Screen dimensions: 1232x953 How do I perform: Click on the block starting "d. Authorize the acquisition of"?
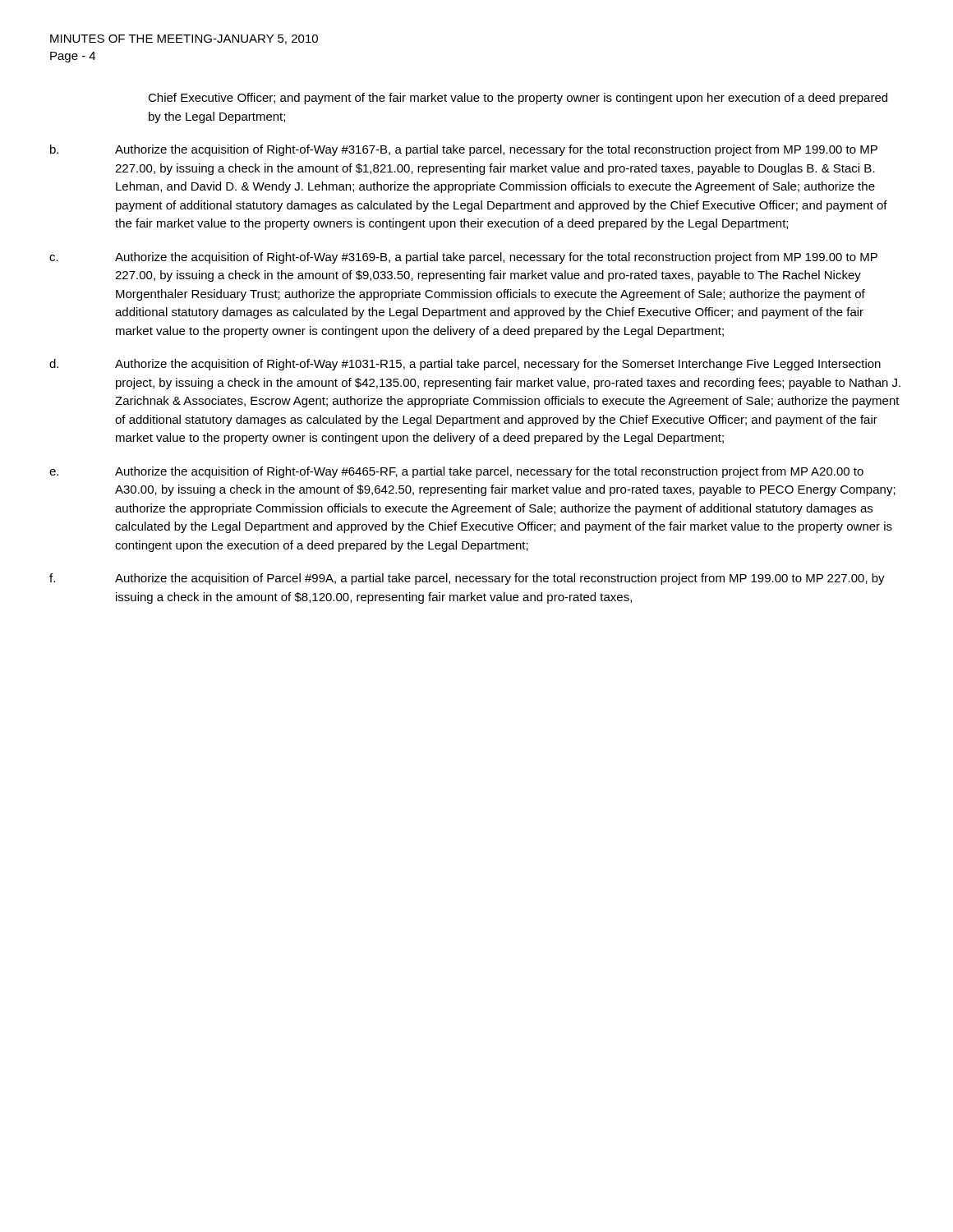pyautogui.click(x=476, y=401)
